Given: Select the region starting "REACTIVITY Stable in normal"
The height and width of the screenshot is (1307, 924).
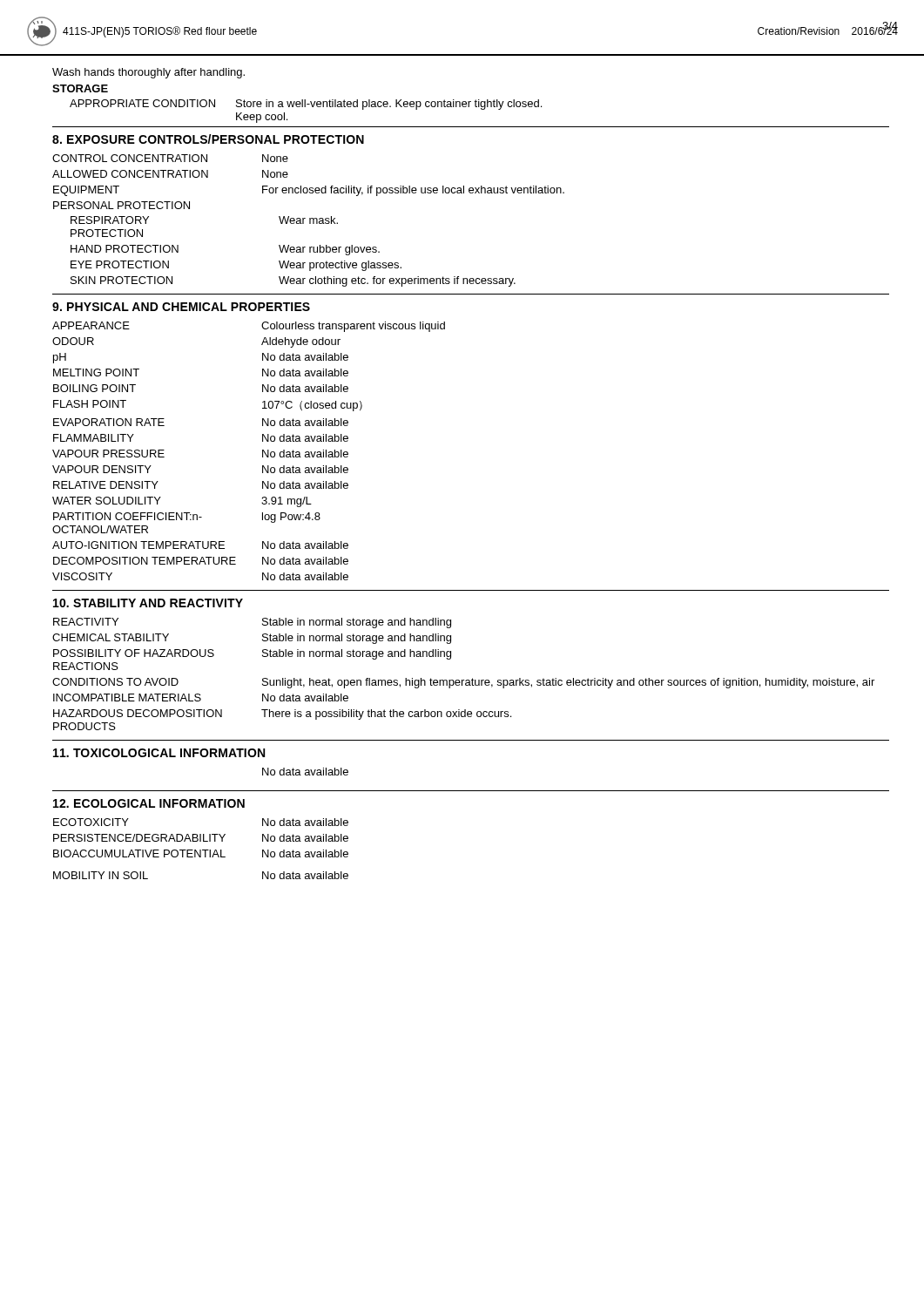Looking at the screenshot, I should click(92, 623).
